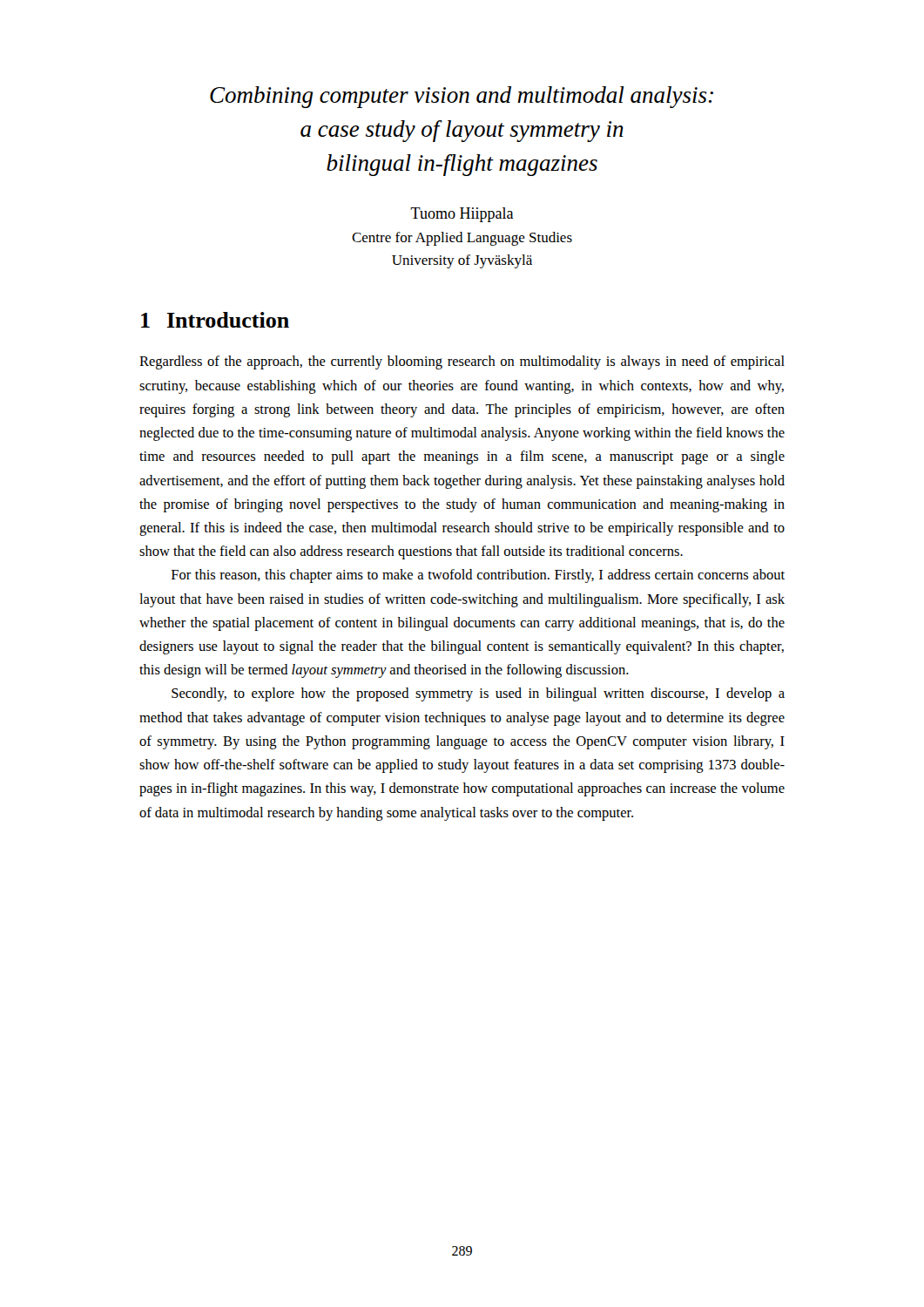Locate the text block starting "Tuomo Hiippala Centre for Applied Language Studies University"
Viewport: 924px width, 1307px height.
click(x=462, y=238)
